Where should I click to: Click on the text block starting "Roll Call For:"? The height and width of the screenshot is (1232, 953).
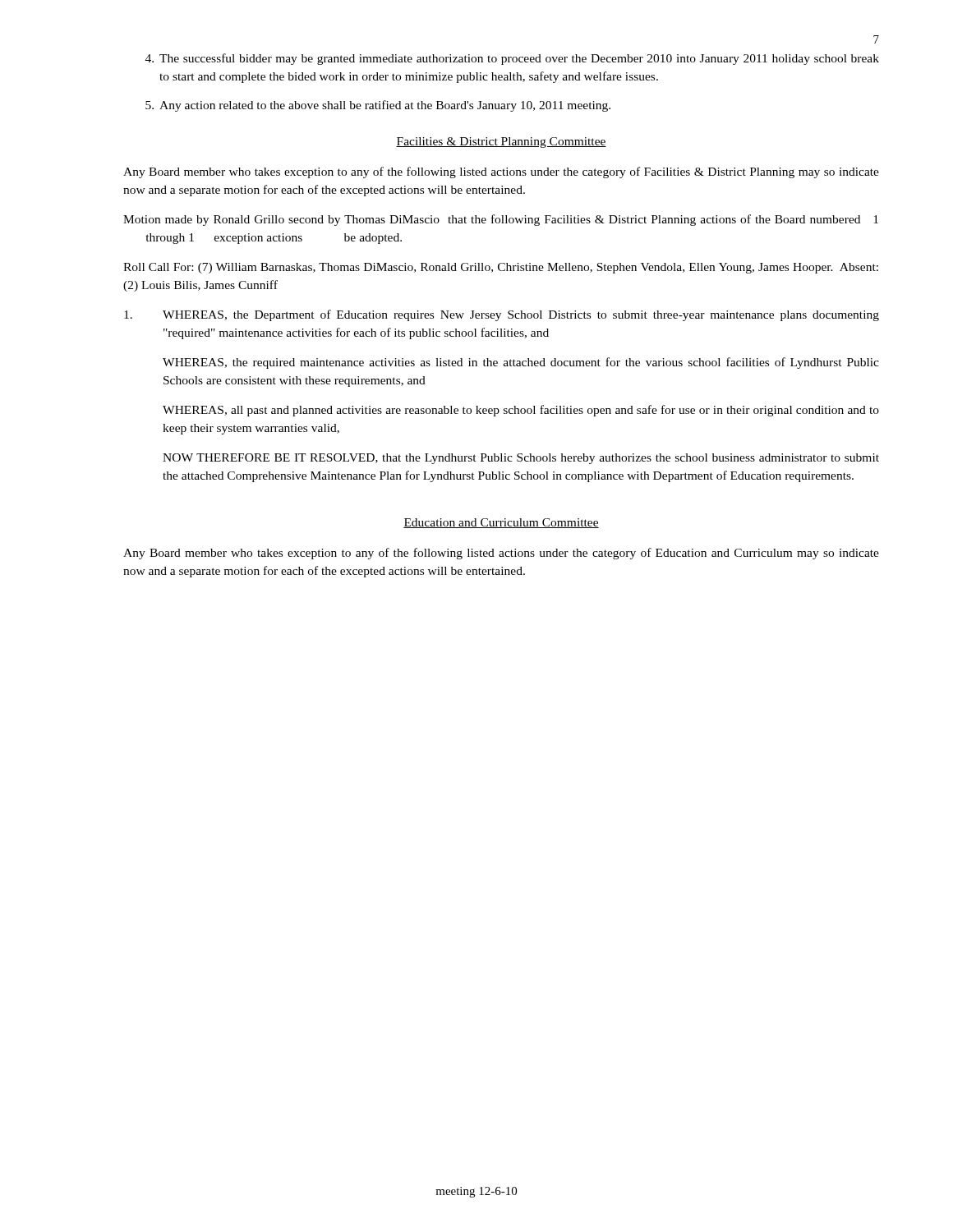coord(501,276)
